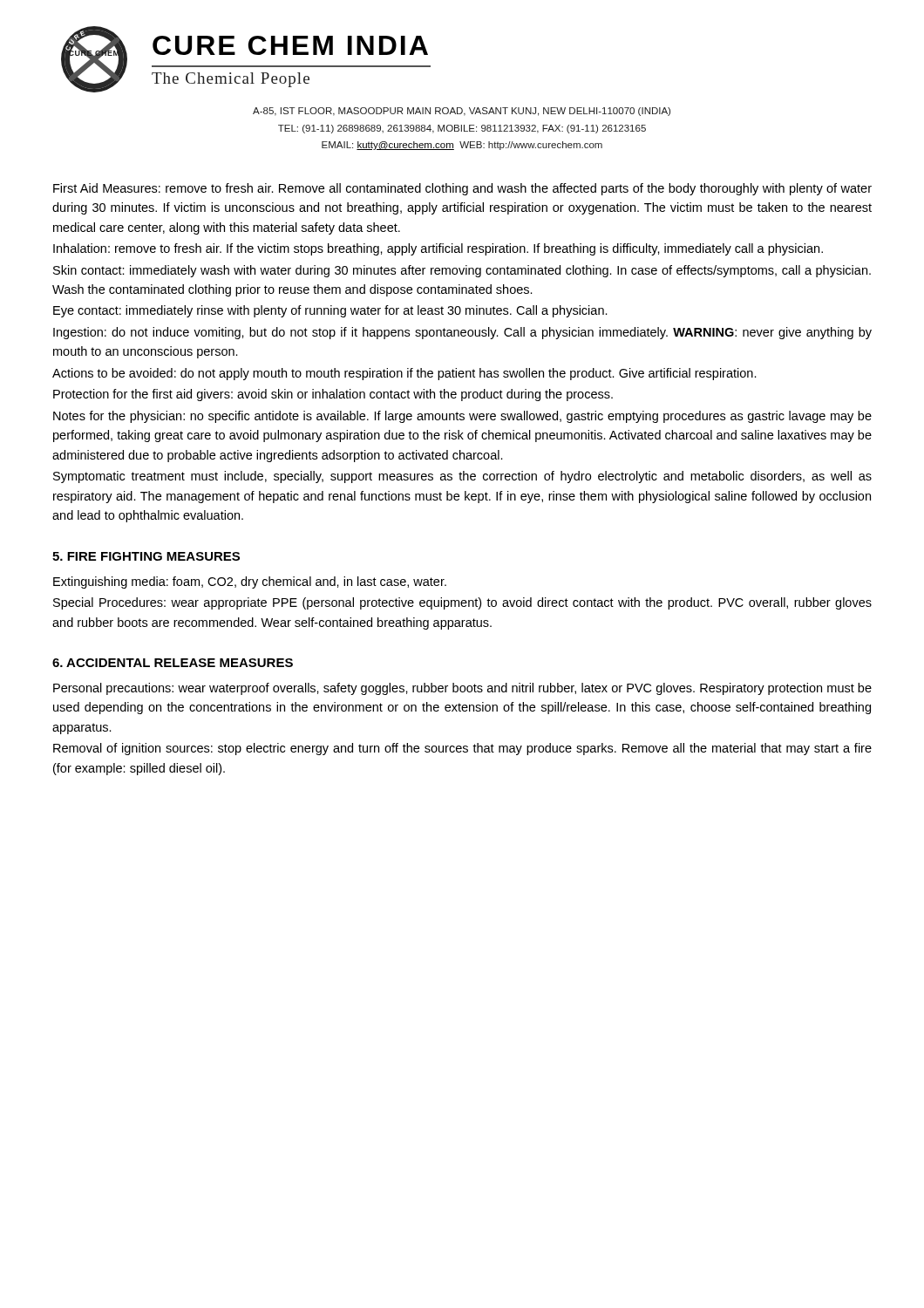
Task: Point to the element starting "Personal precautions: wear waterproof overalls, safety"
Action: click(462, 708)
